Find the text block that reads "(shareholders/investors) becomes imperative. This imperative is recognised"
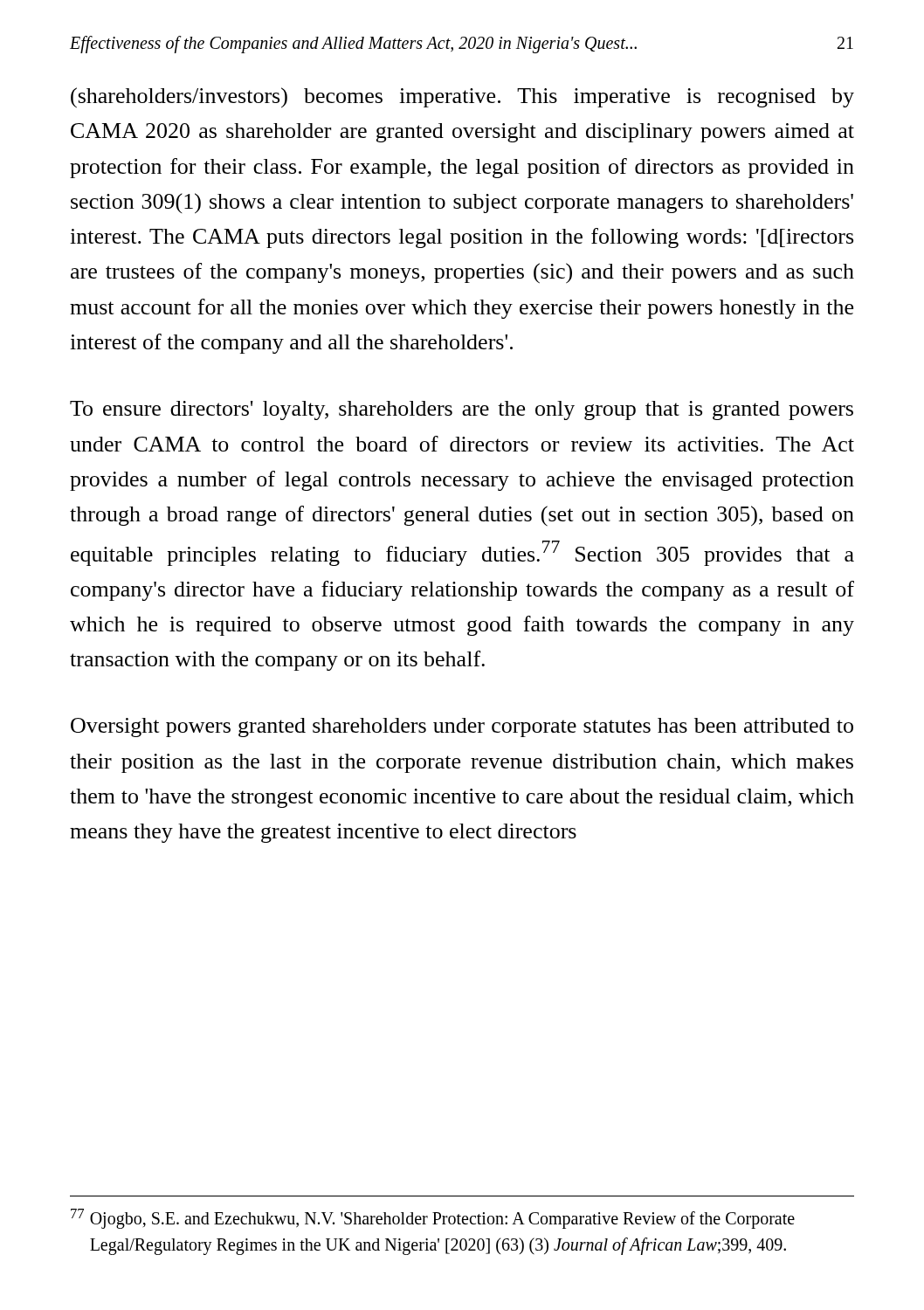This screenshot has width=924, height=1310. point(462,219)
